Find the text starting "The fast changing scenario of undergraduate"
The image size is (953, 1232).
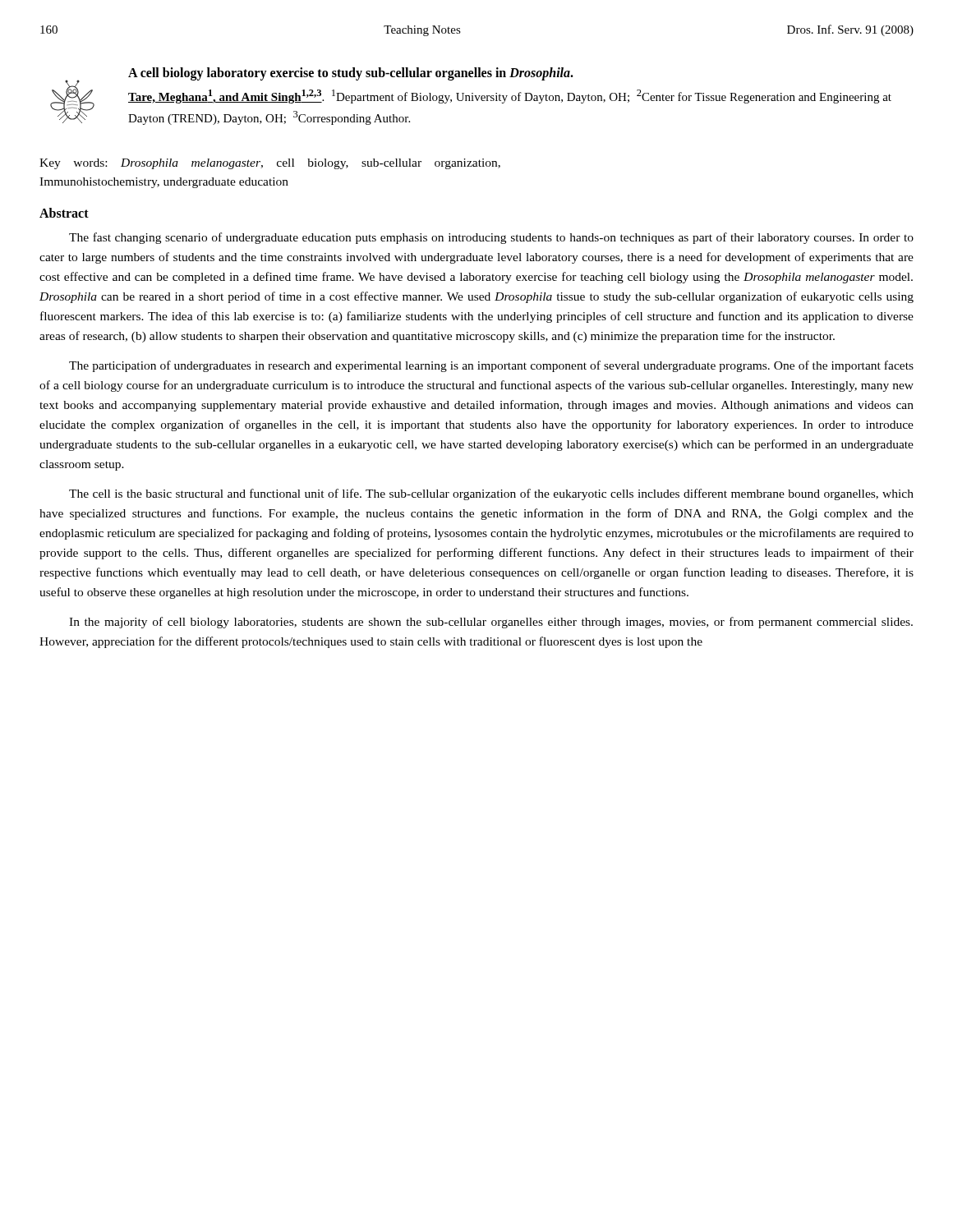(476, 286)
